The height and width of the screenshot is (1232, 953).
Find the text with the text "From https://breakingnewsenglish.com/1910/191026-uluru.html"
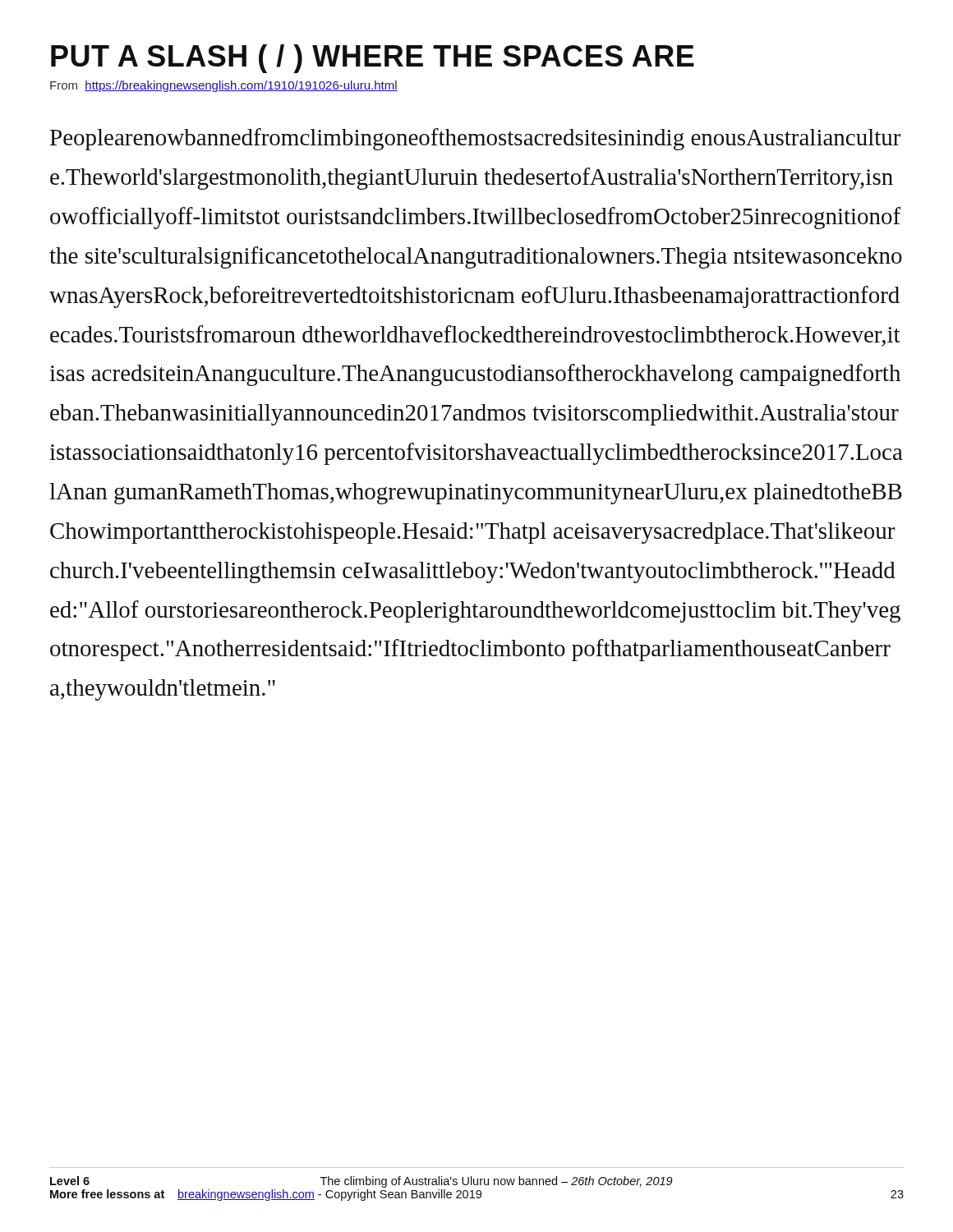(x=223, y=85)
